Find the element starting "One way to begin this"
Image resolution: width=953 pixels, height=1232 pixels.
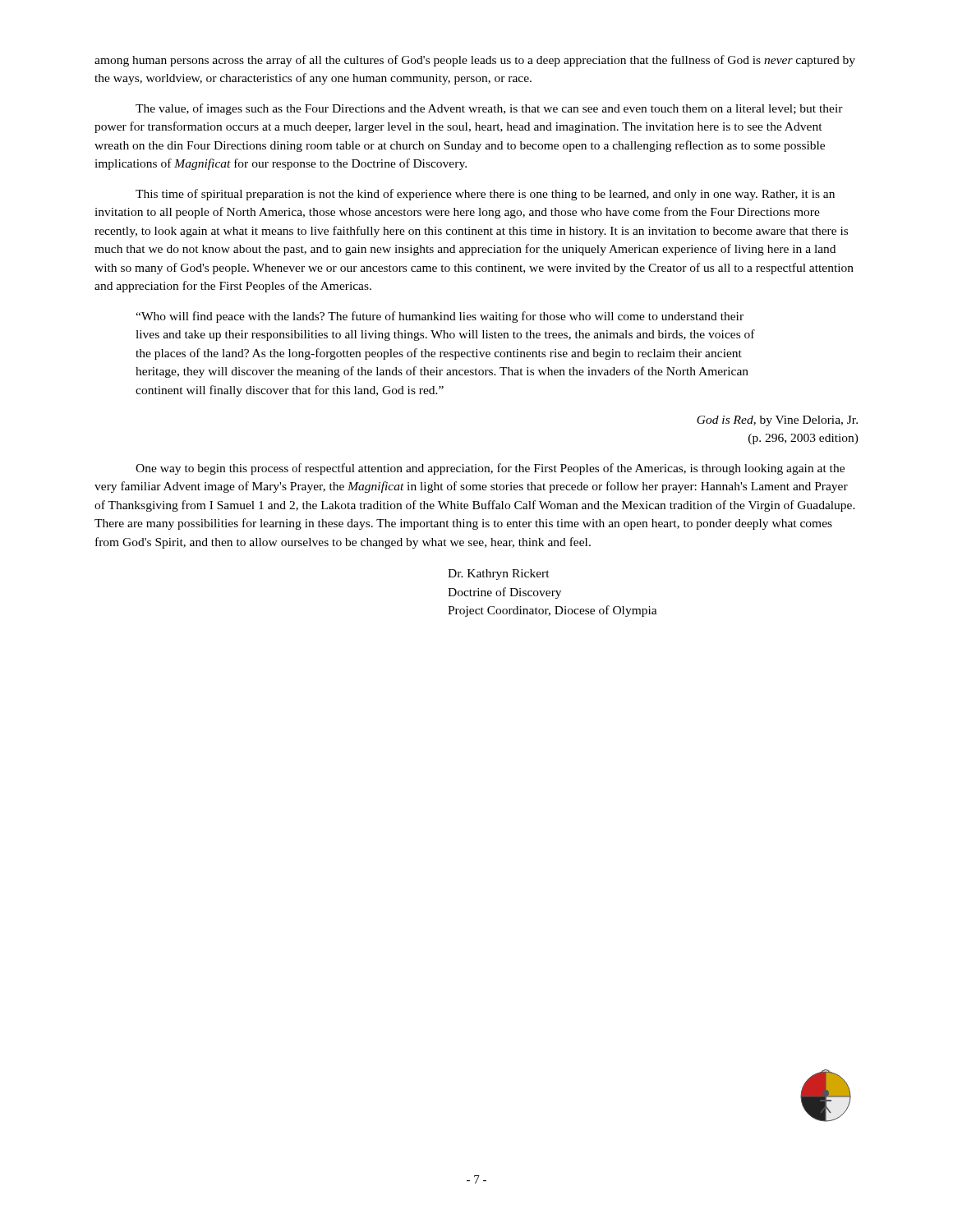pyautogui.click(x=475, y=505)
